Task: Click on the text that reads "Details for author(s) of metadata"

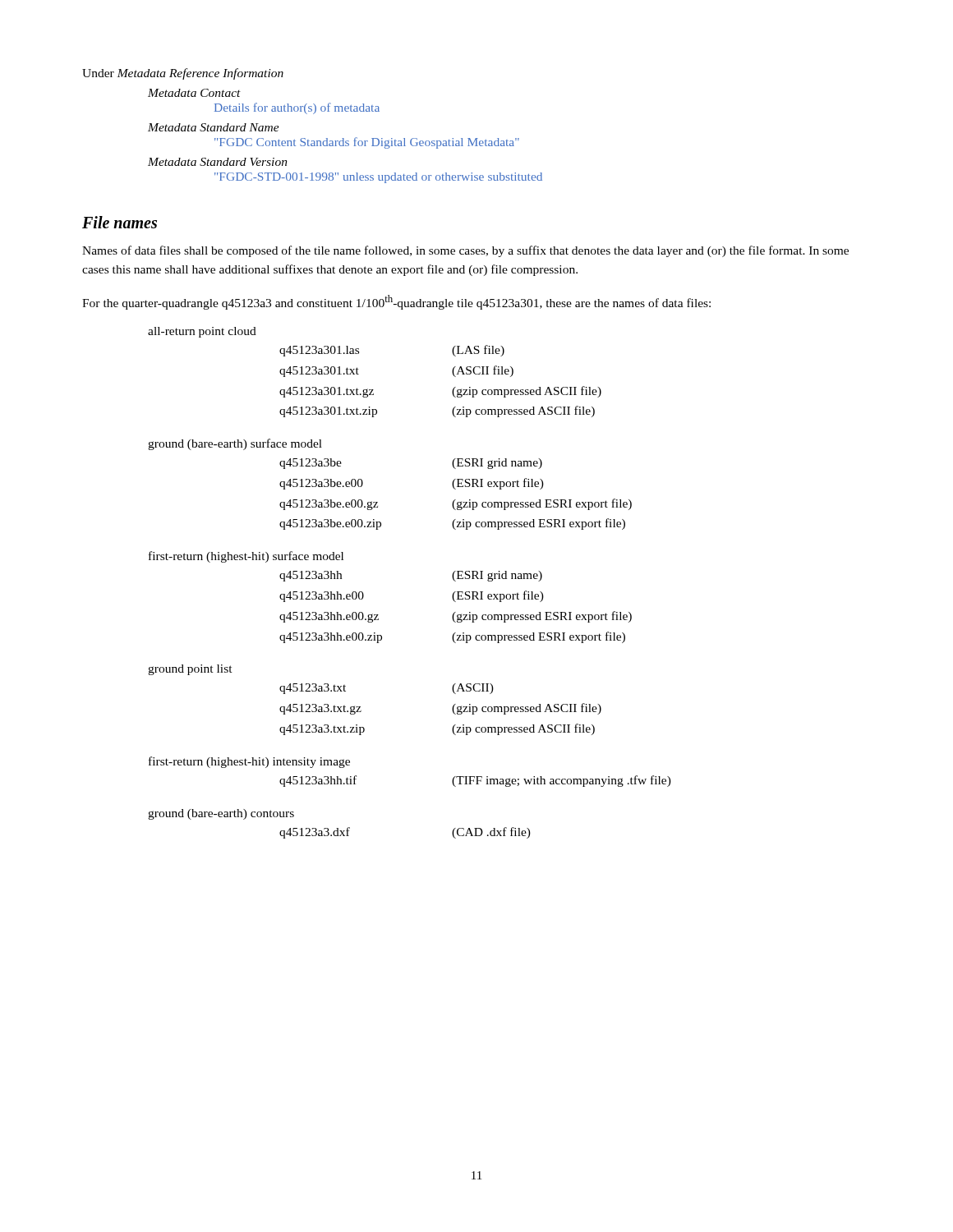Action: (x=297, y=107)
